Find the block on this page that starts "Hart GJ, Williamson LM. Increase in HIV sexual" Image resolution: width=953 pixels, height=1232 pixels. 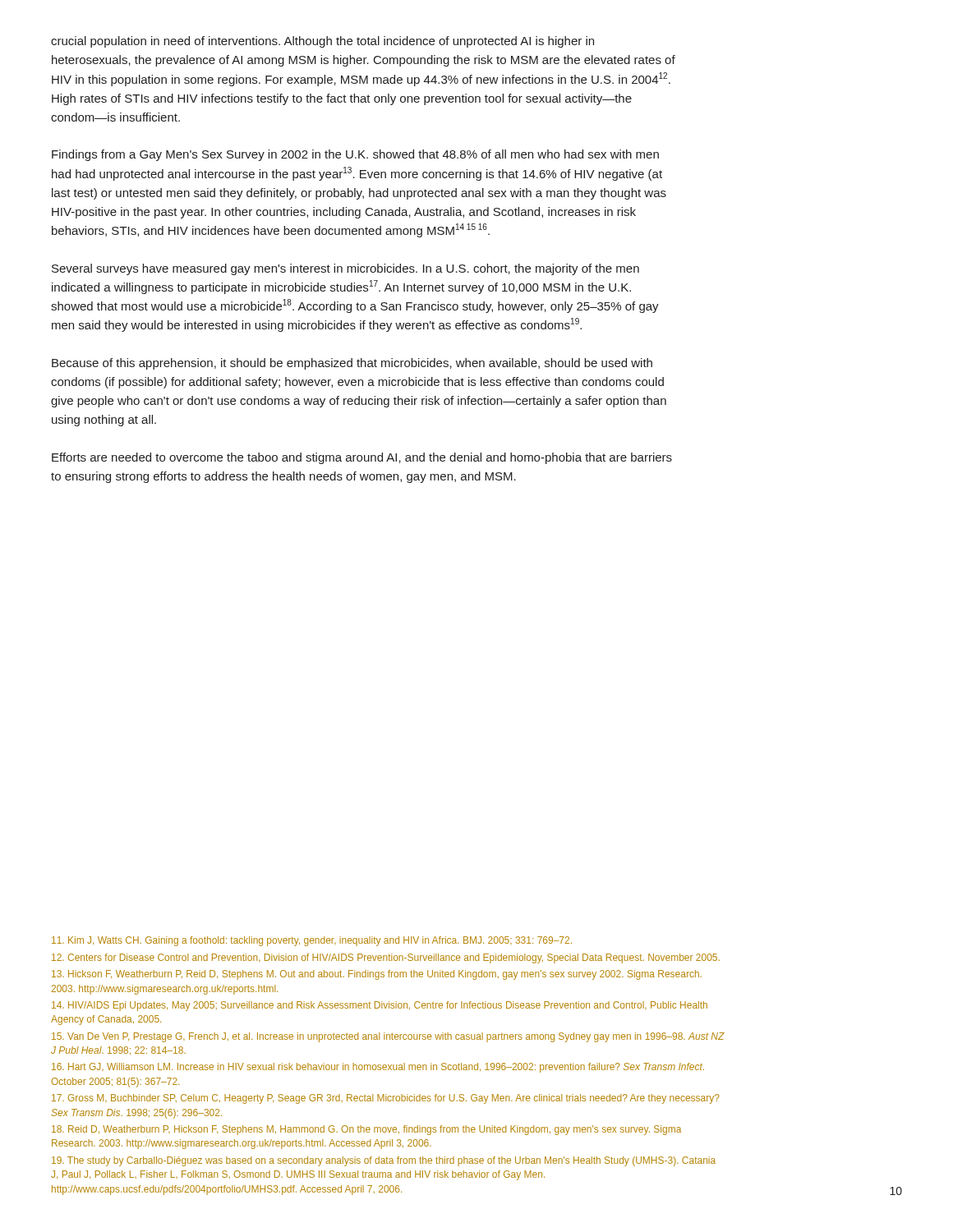[378, 1074]
